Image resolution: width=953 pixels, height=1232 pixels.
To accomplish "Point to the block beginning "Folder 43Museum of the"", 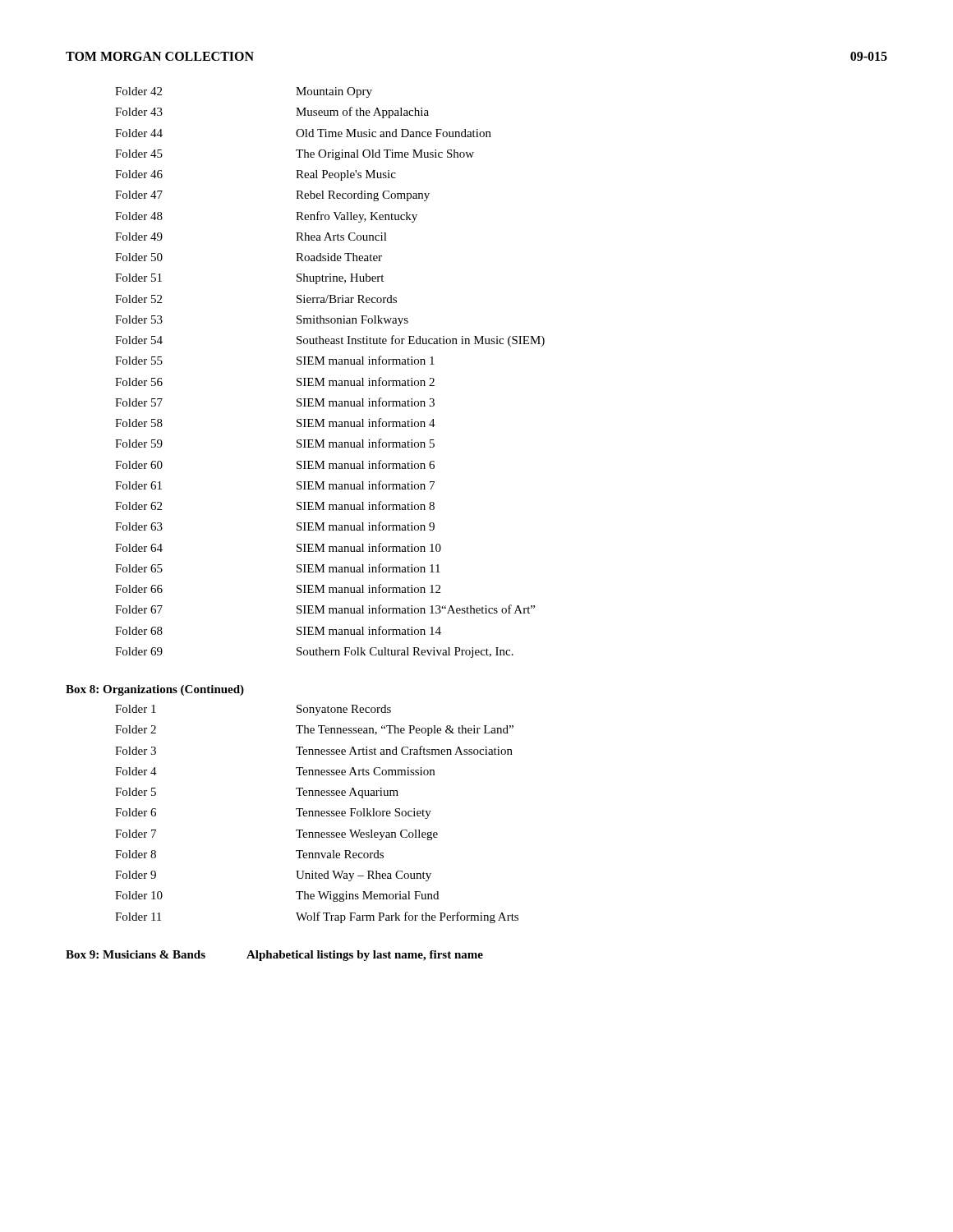I will [140, 113].
